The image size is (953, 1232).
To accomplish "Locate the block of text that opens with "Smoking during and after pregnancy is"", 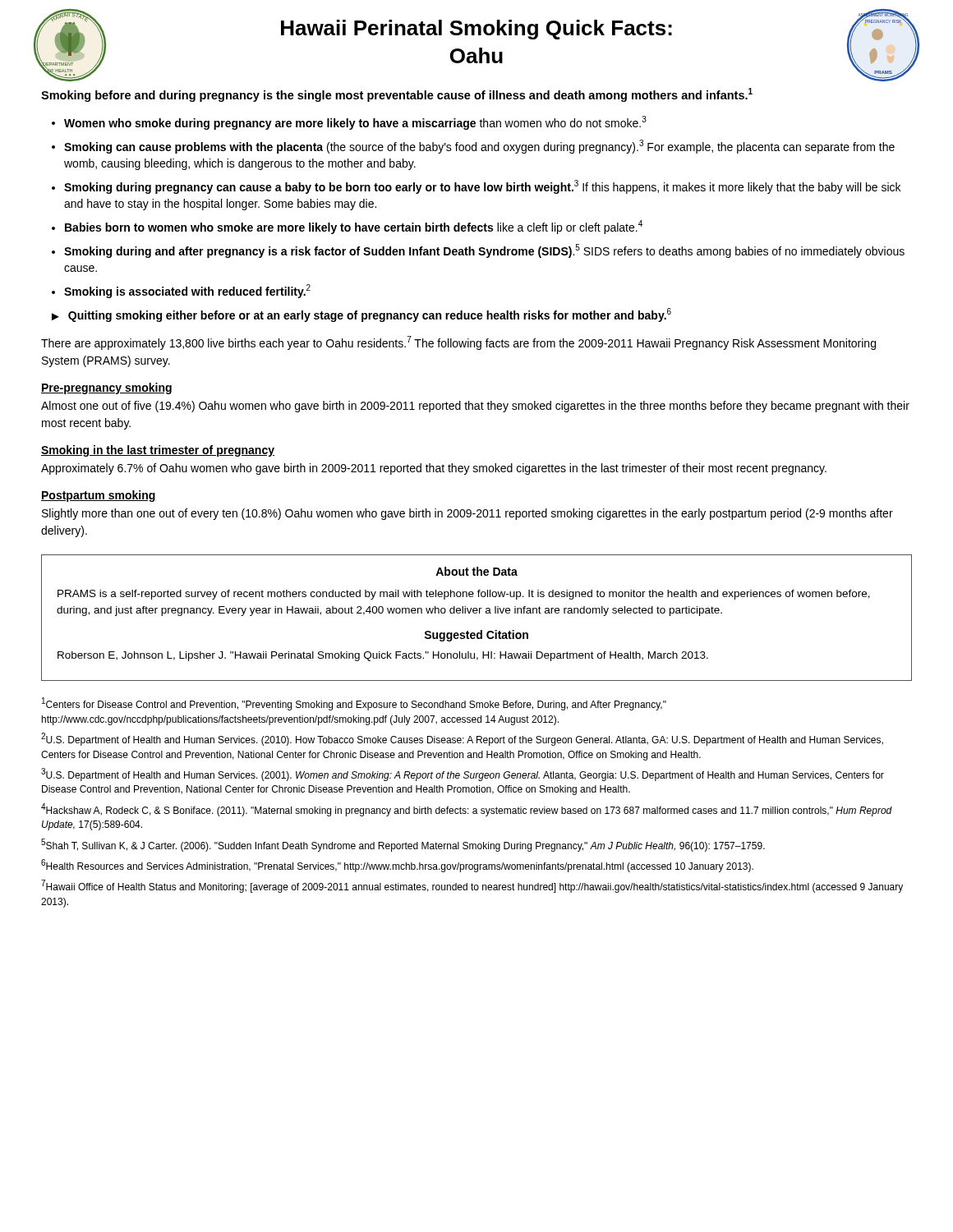I will 484,259.
